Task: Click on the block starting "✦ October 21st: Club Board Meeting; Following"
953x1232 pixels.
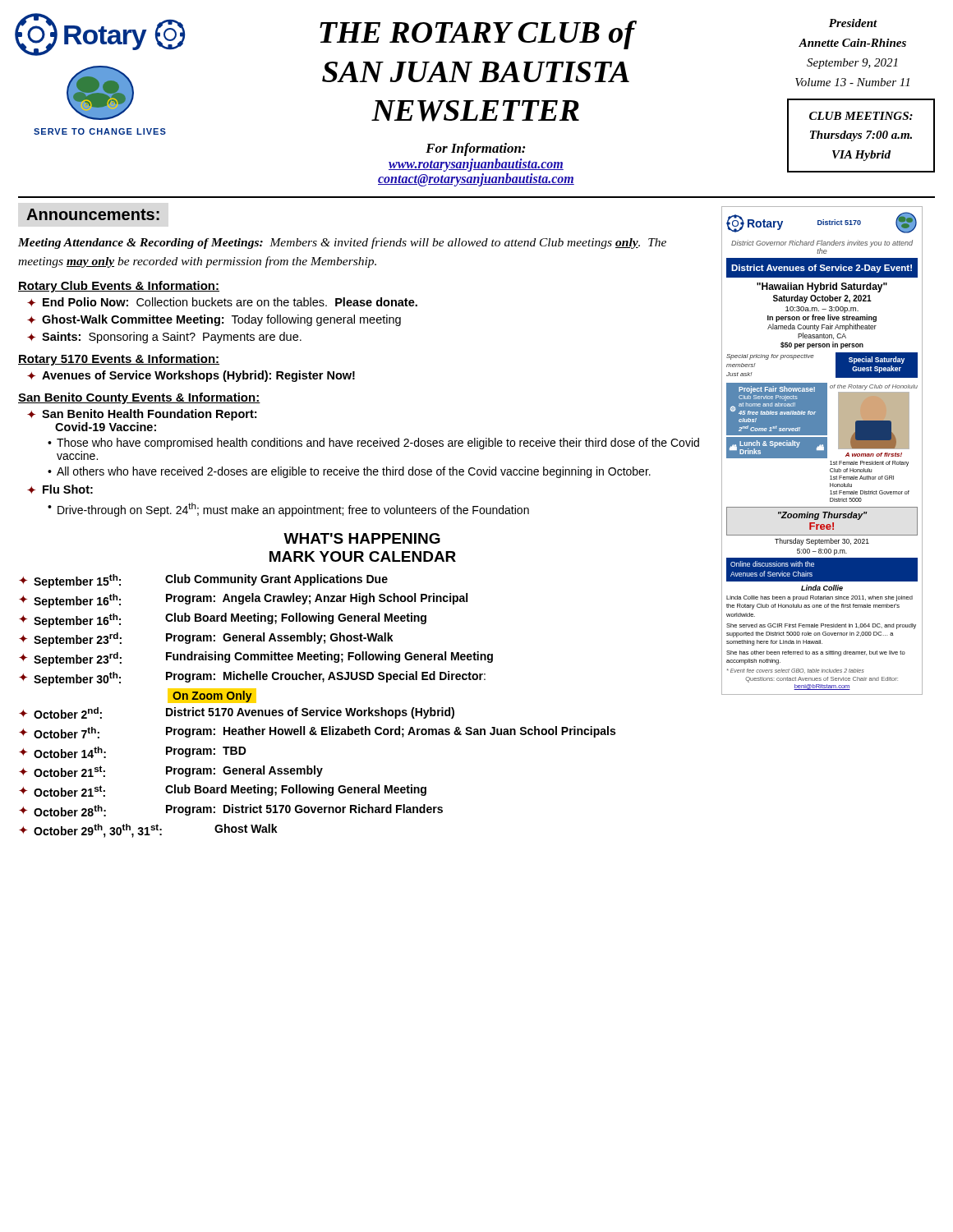Action: [362, 791]
